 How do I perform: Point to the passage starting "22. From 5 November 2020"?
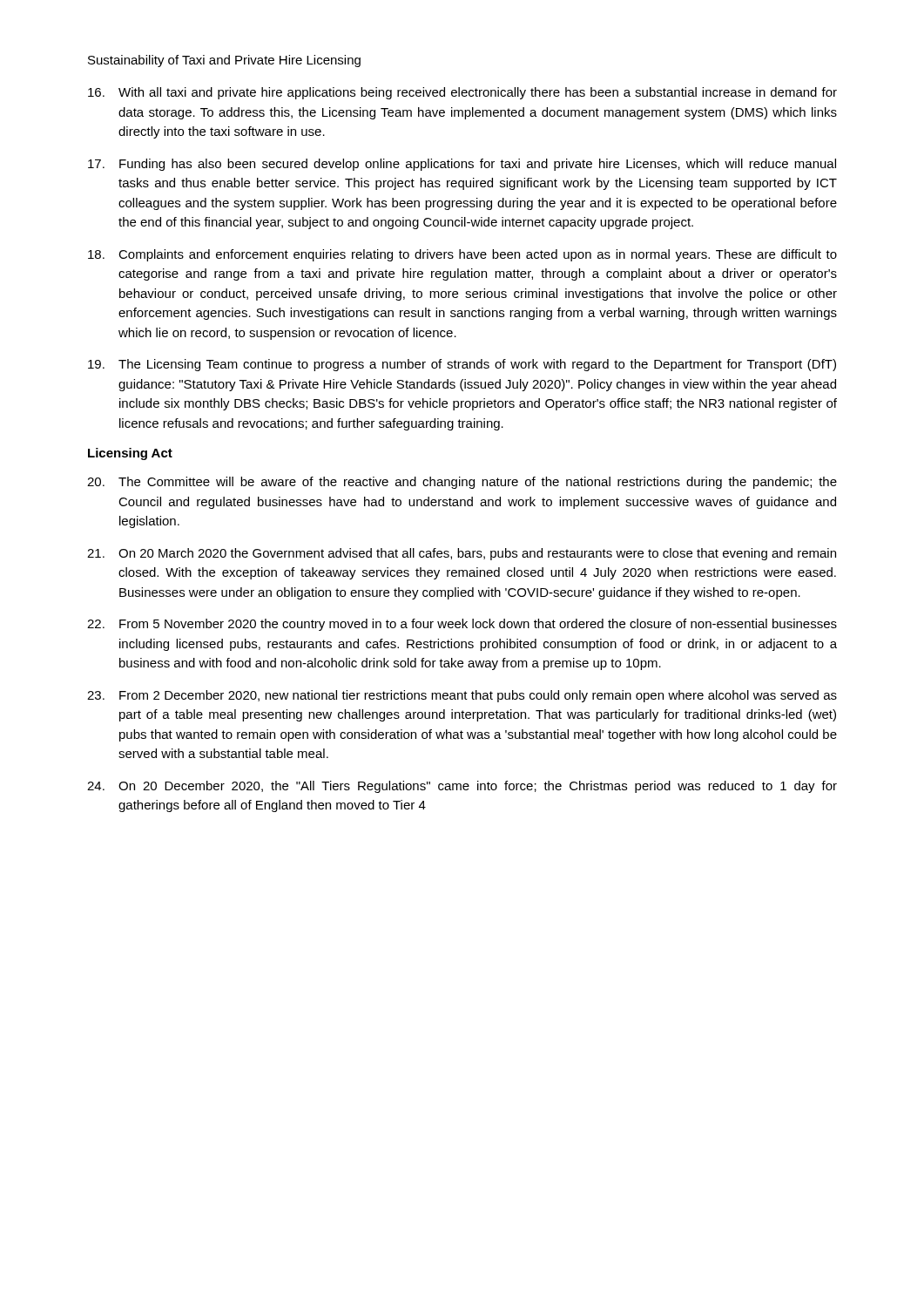tap(462, 644)
